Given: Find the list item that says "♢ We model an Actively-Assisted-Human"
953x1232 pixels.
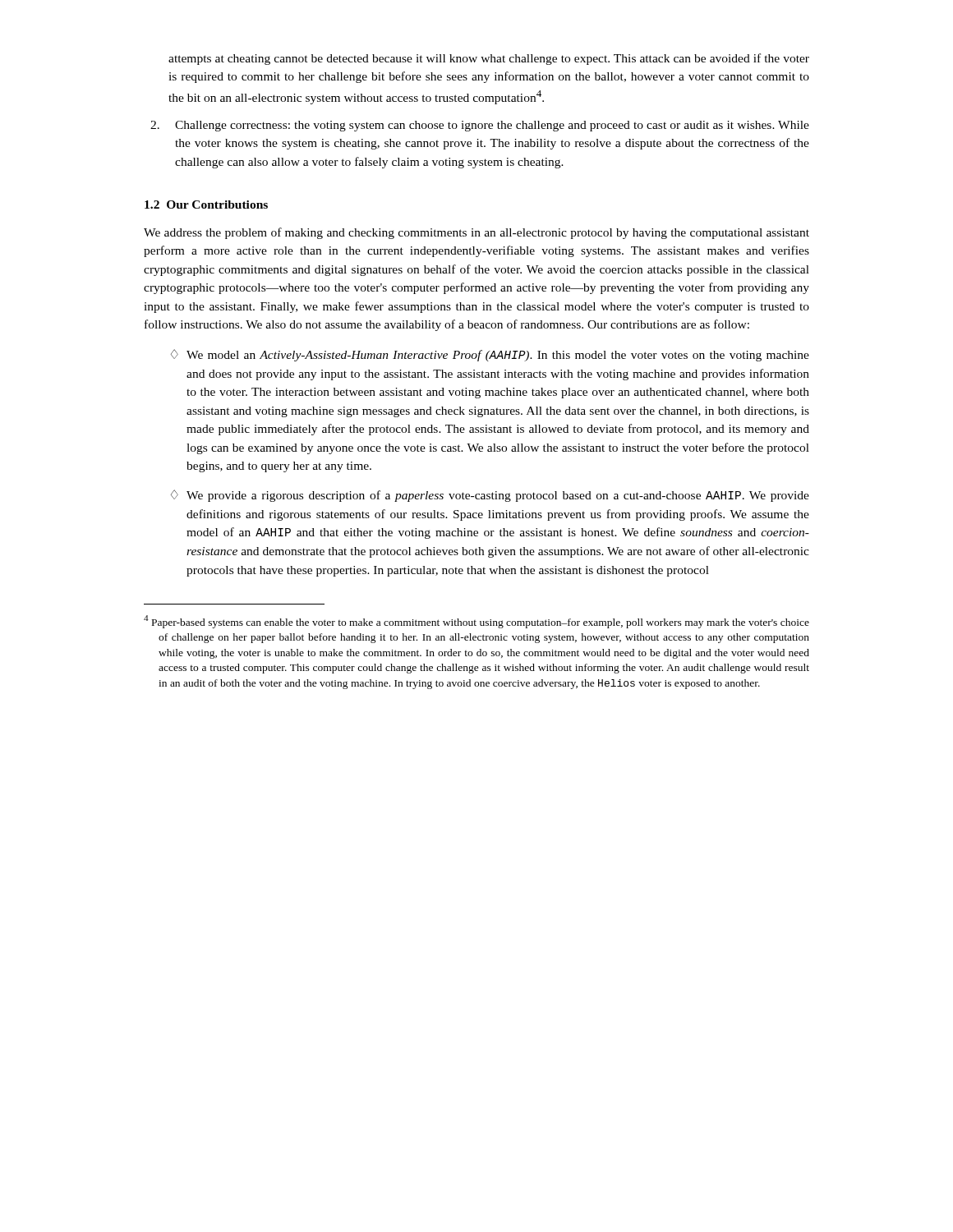Looking at the screenshot, I should point(489,410).
